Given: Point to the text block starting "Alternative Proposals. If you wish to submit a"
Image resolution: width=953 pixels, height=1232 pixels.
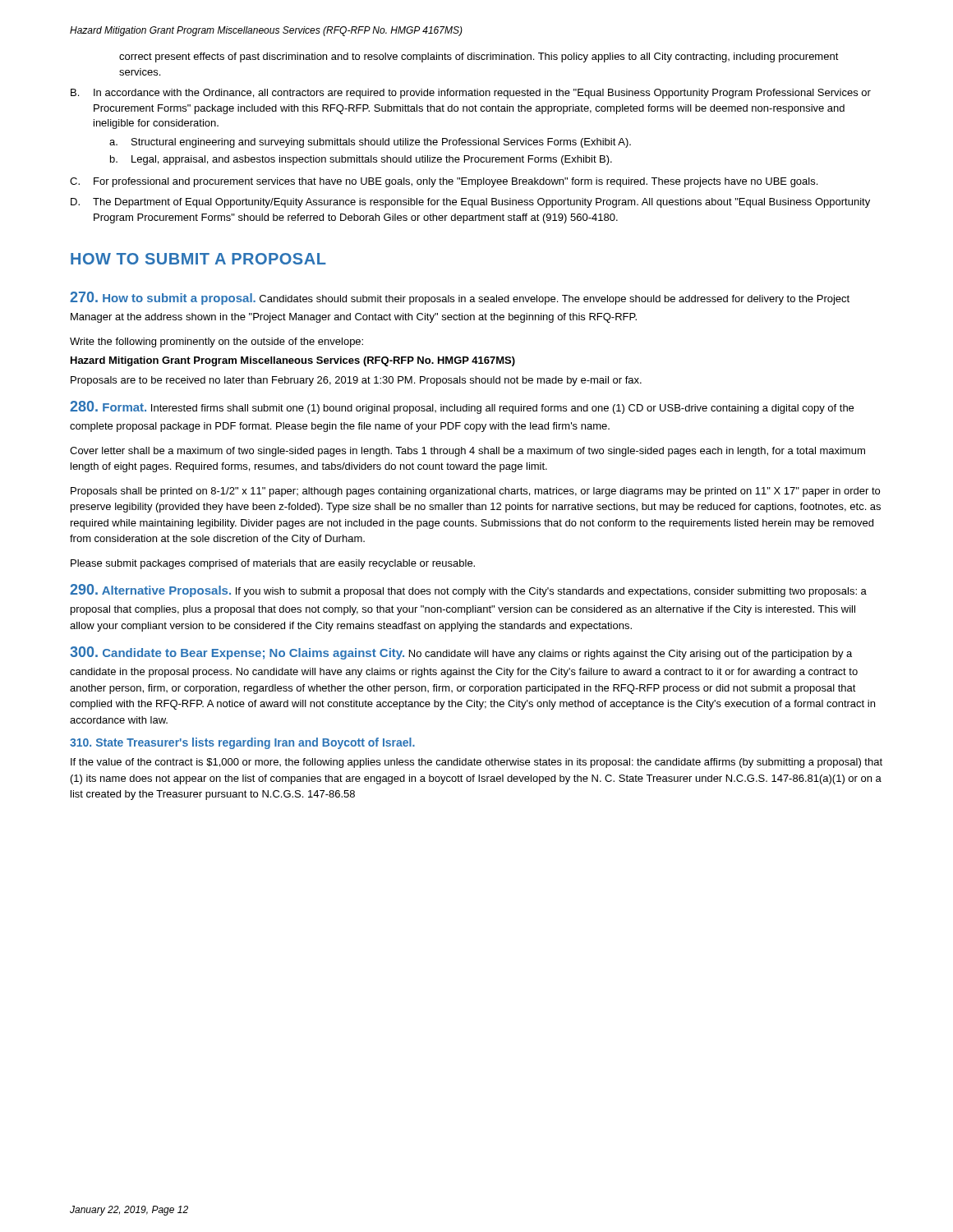Looking at the screenshot, I should click(x=468, y=607).
